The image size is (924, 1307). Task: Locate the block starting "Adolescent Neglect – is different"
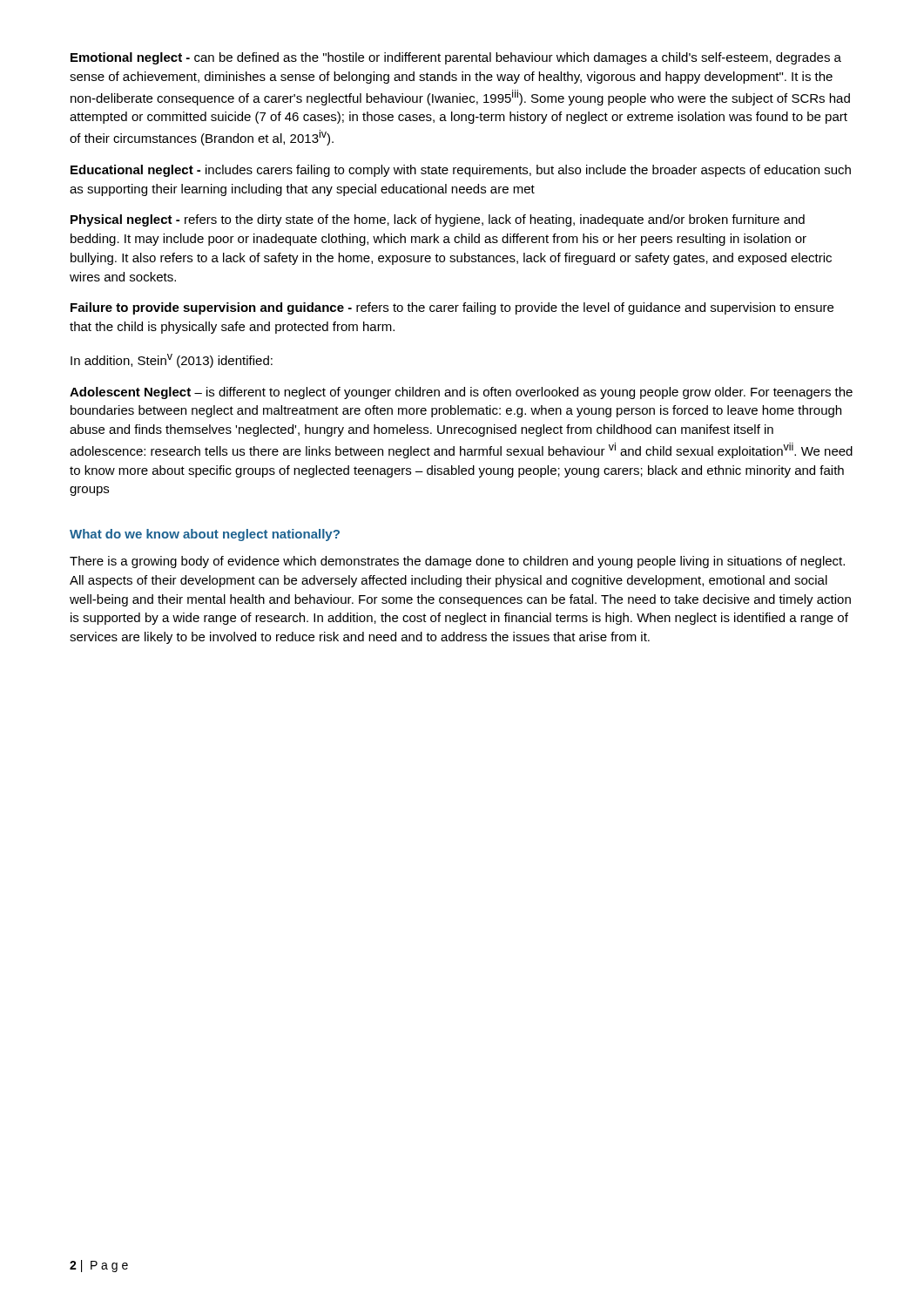click(x=462, y=440)
